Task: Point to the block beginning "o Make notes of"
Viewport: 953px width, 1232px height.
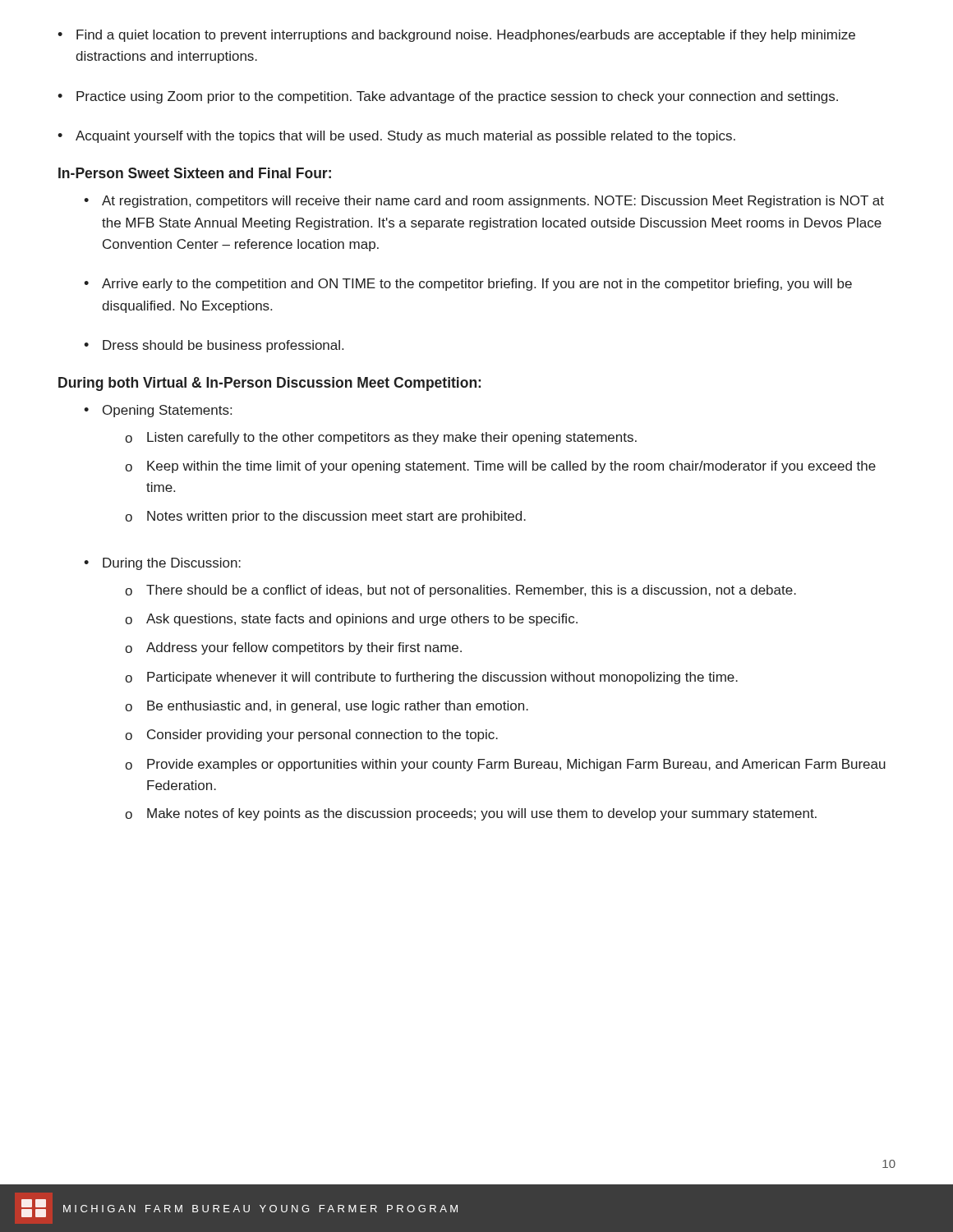Action: click(510, 815)
